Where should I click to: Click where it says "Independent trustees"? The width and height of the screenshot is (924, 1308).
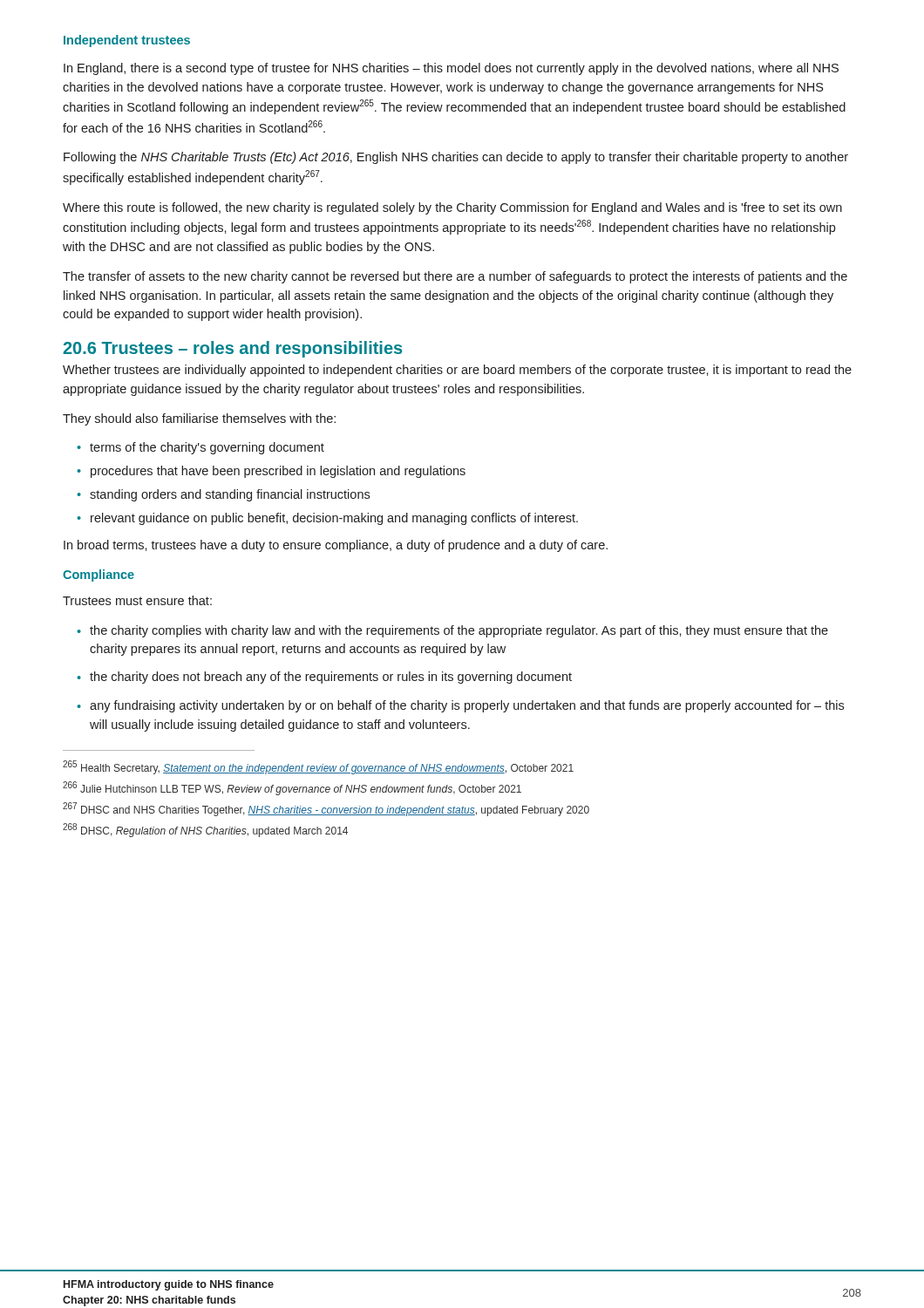click(x=127, y=40)
